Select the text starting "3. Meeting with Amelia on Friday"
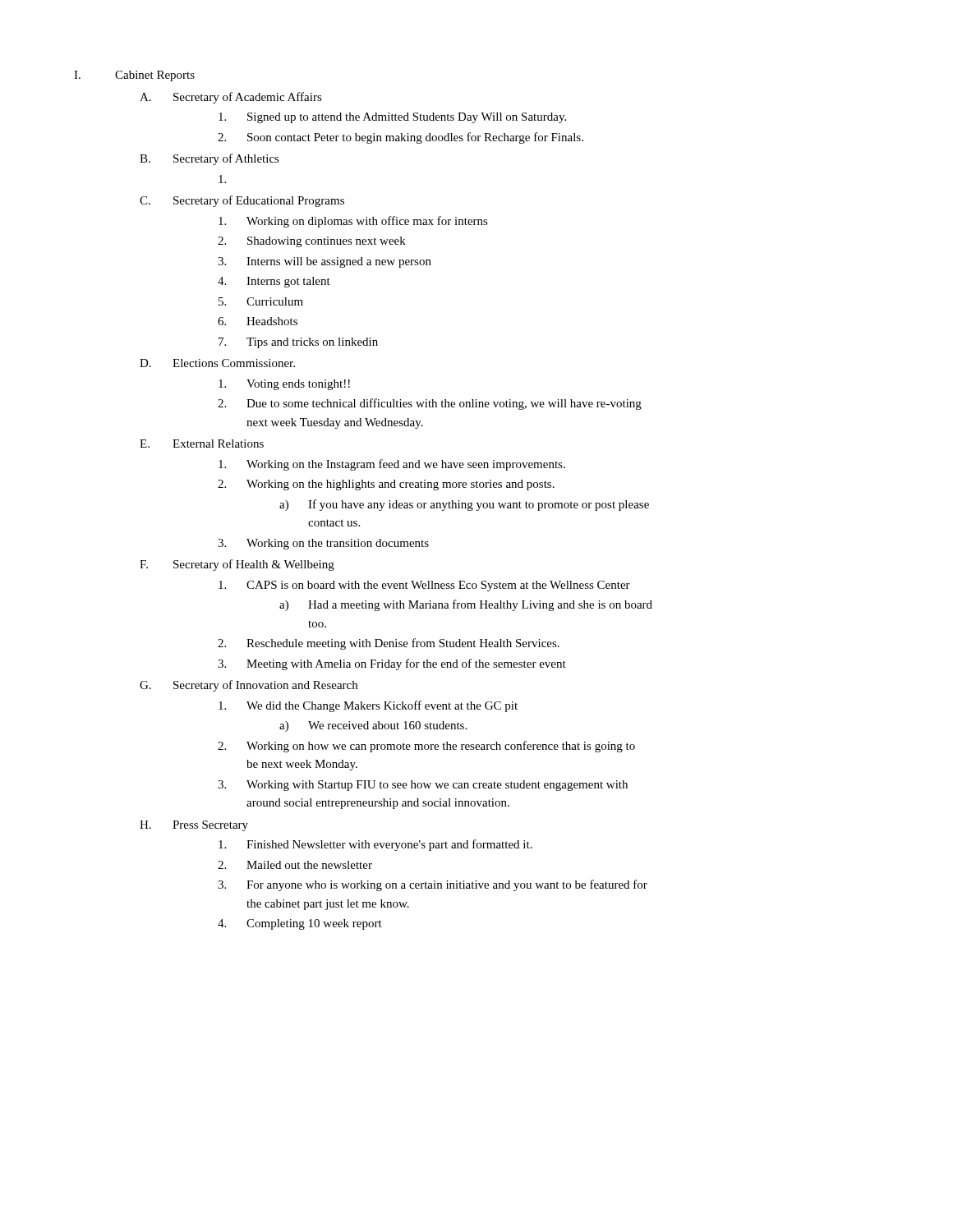 pos(392,663)
